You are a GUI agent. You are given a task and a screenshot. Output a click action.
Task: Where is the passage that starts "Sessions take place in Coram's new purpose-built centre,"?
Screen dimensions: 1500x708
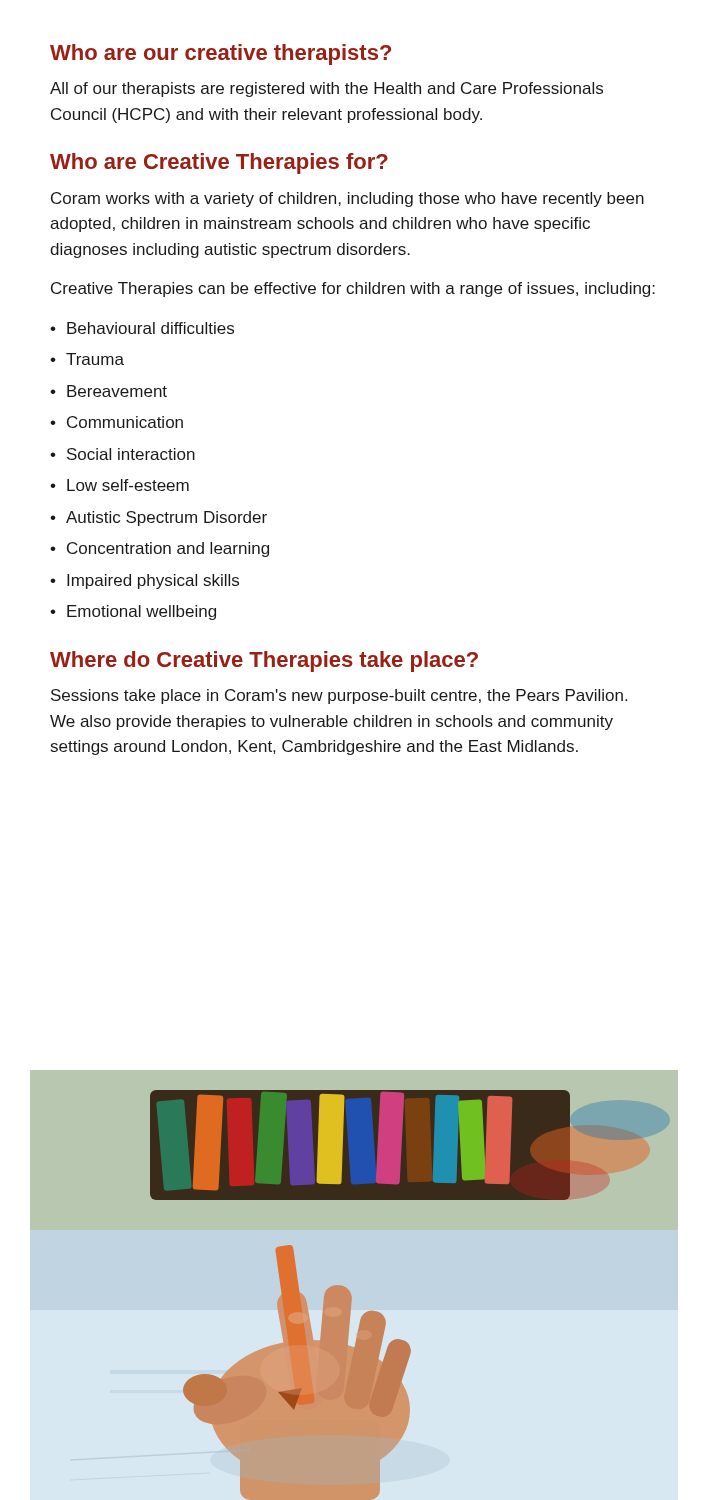(x=354, y=721)
